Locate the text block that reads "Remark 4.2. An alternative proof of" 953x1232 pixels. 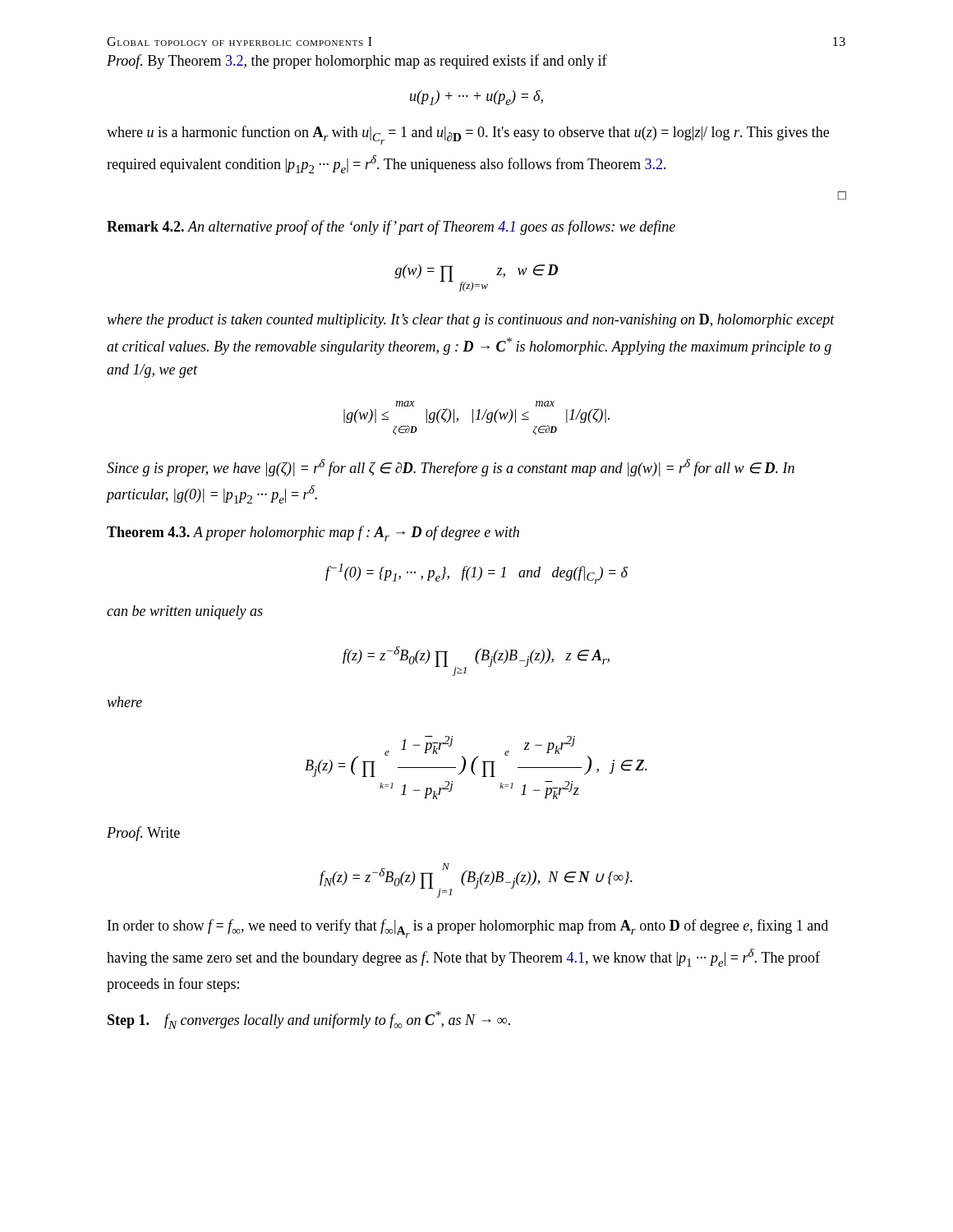click(391, 226)
